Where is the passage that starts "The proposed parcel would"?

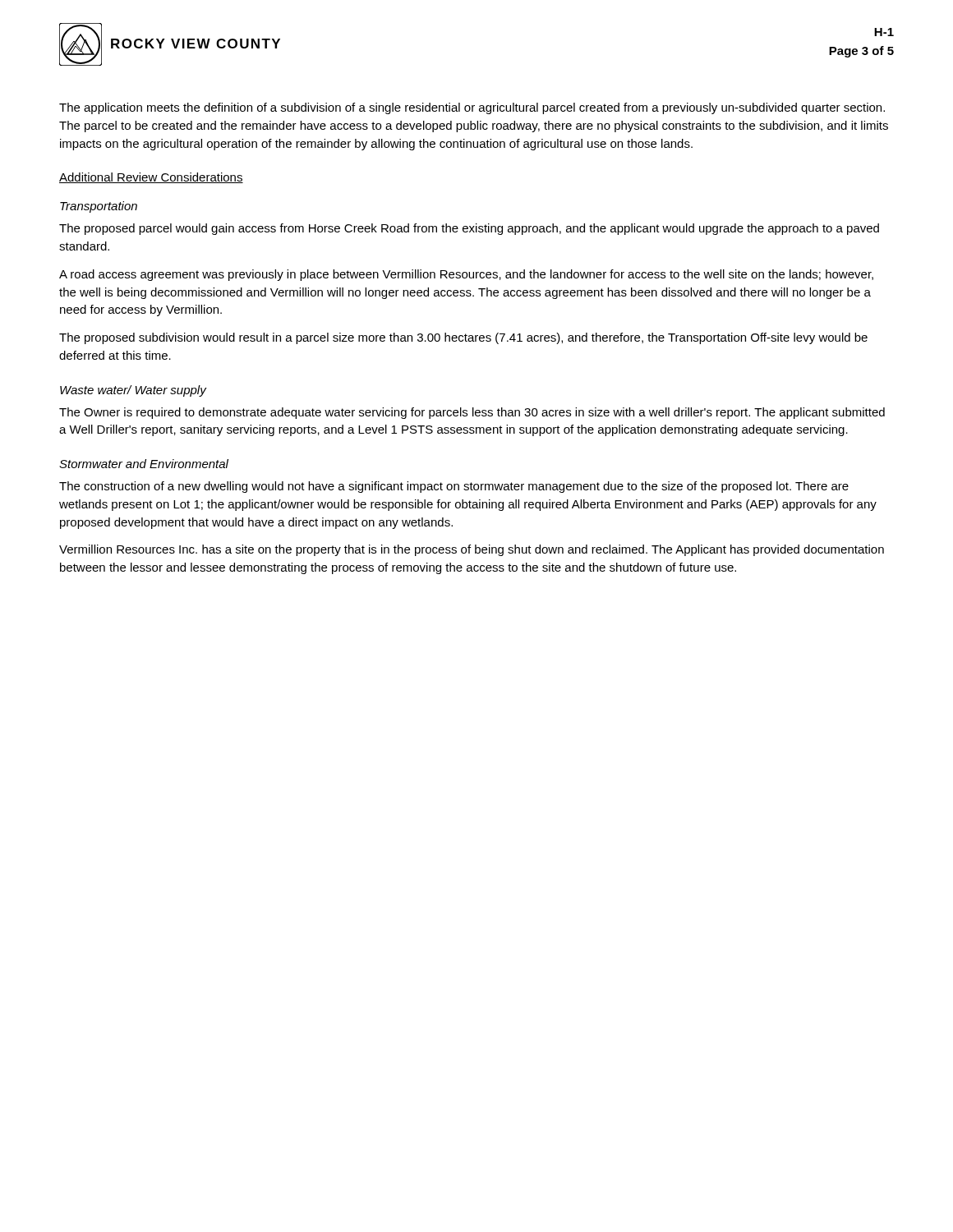pyautogui.click(x=469, y=237)
